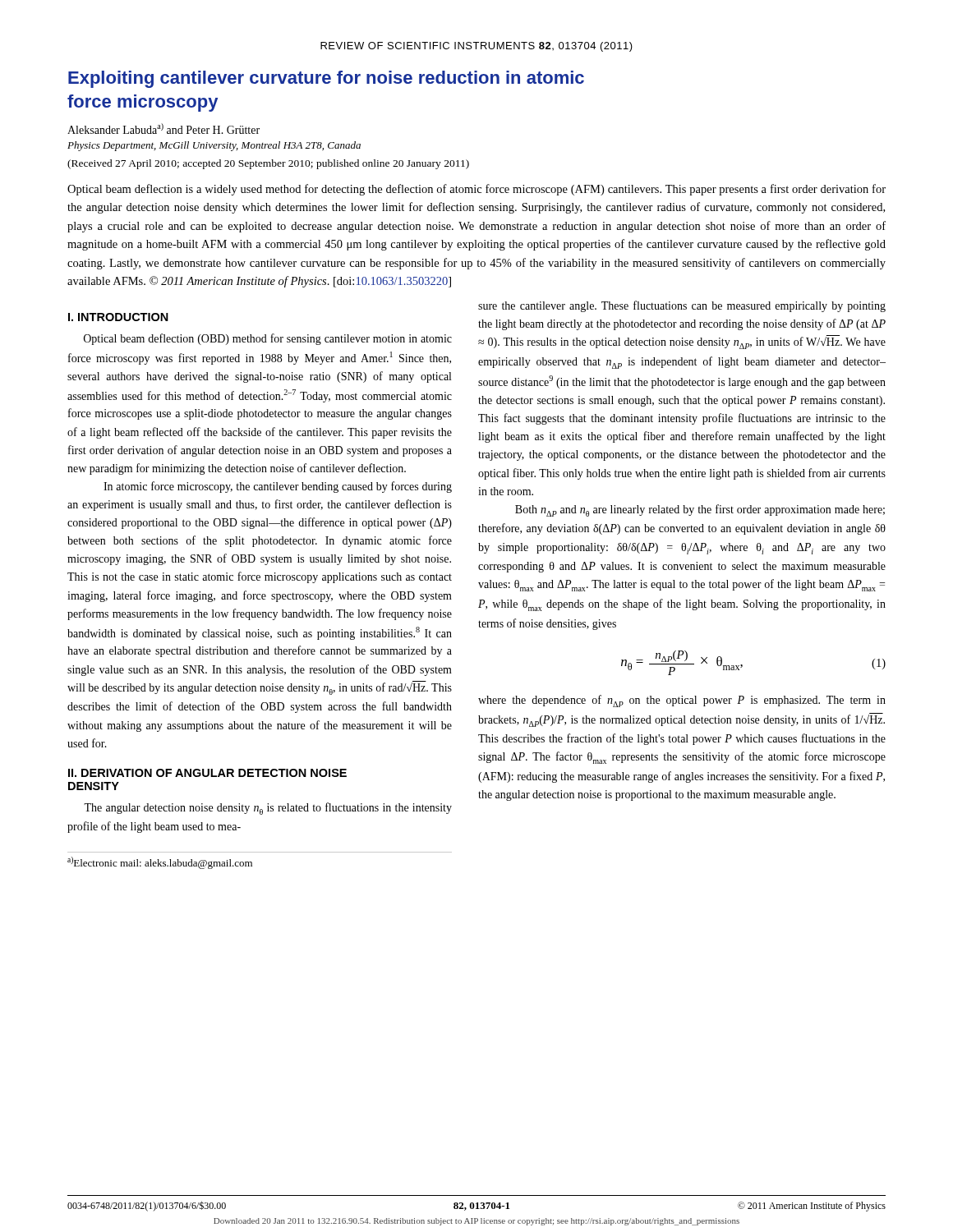Locate the text block that says "Optical beam deflection is a widely used"

476,235
